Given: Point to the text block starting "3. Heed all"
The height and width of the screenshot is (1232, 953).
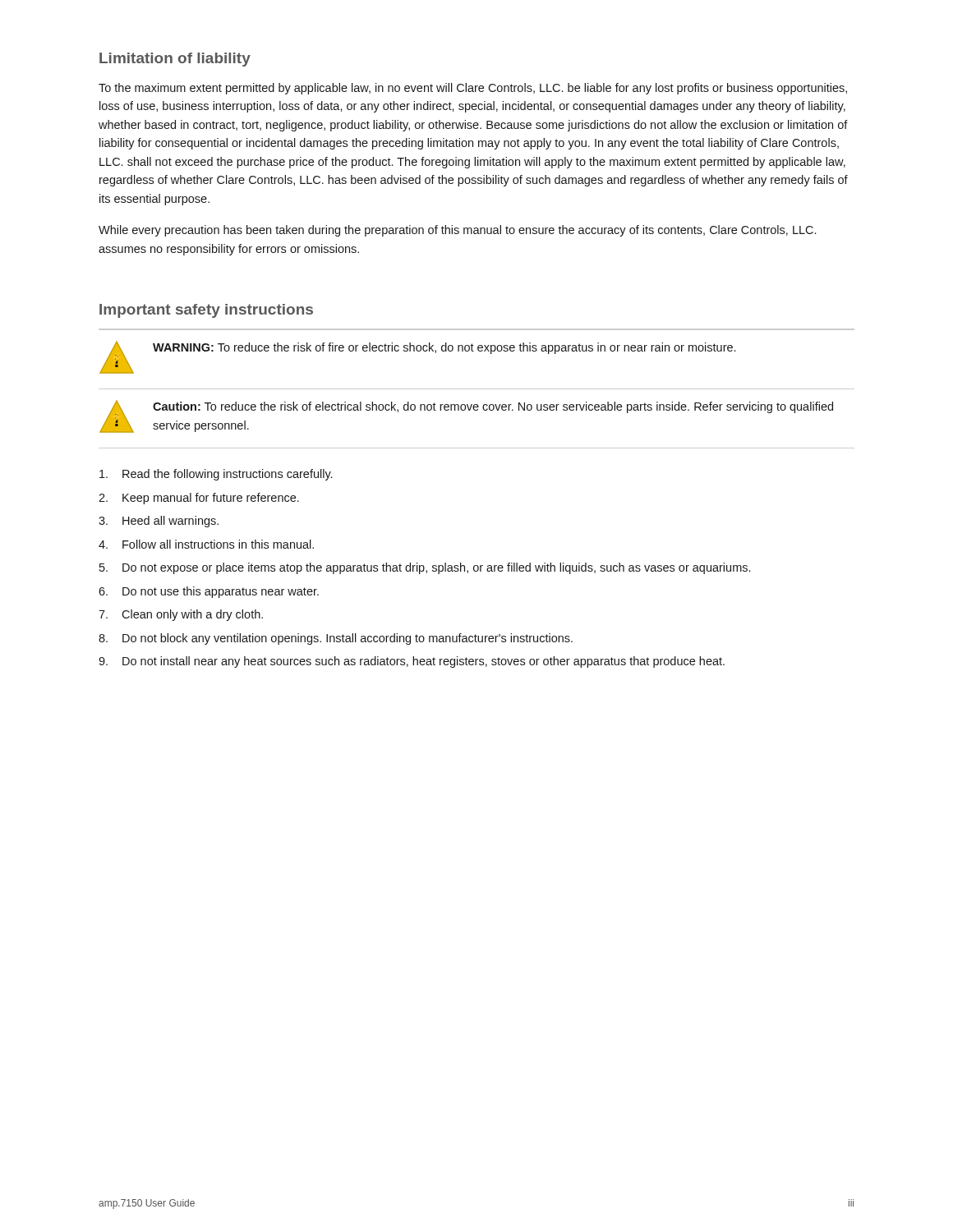Looking at the screenshot, I should 159,521.
